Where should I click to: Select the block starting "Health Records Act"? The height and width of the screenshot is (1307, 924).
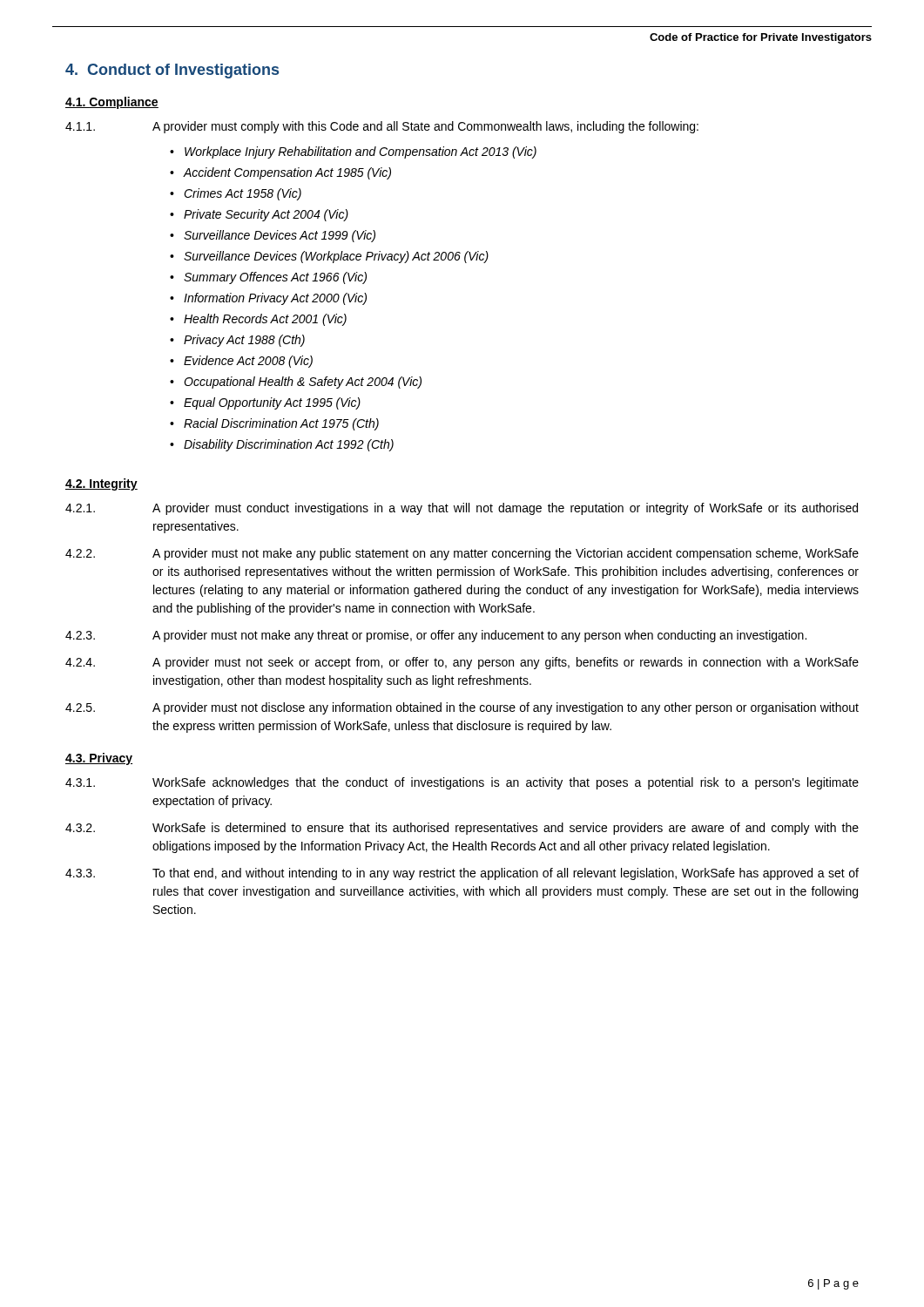point(265,319)
